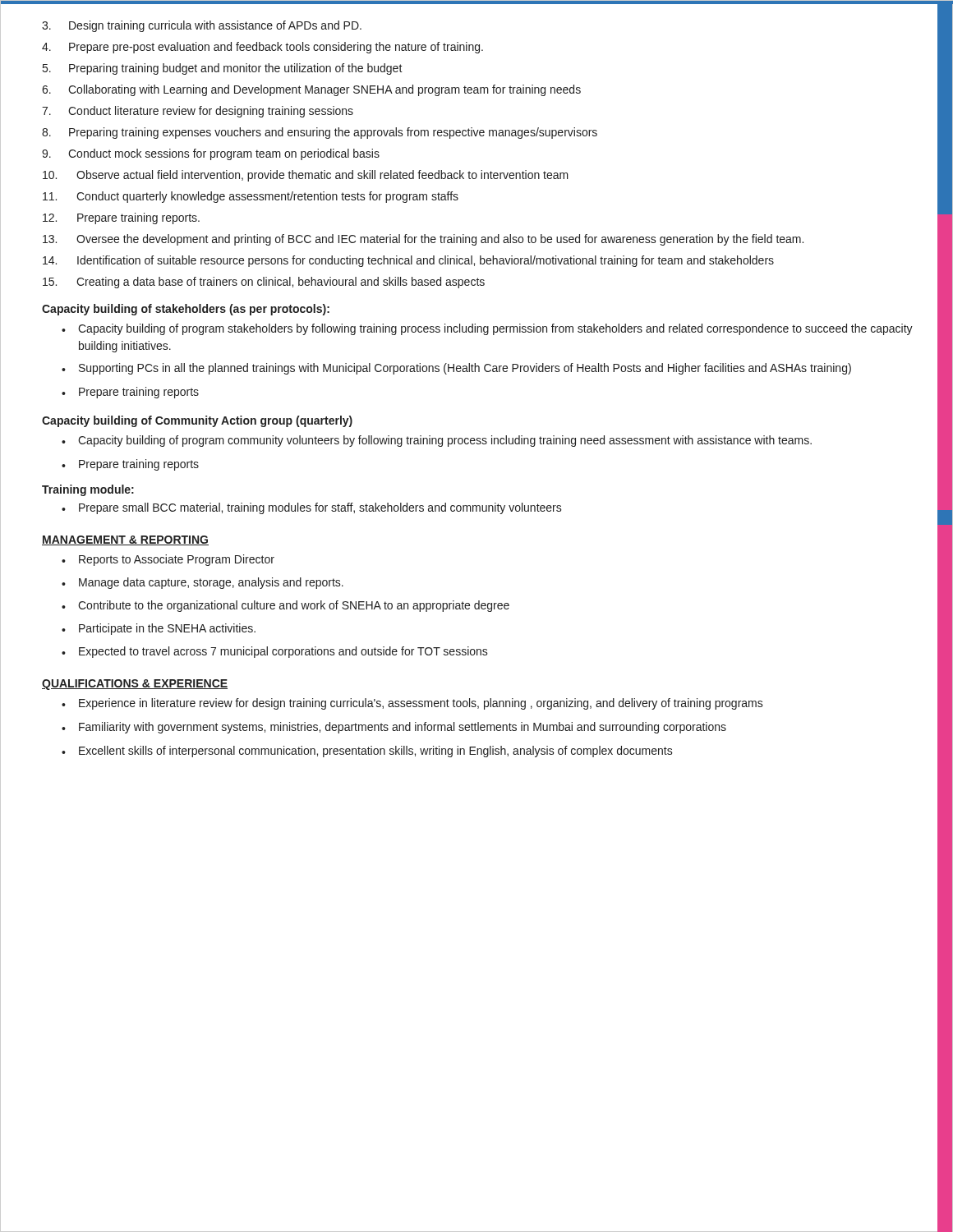953x1232 pixels.
Task: Locate the list item that says "3. Design training curricula with assistance of"
Action: (202, 26)
